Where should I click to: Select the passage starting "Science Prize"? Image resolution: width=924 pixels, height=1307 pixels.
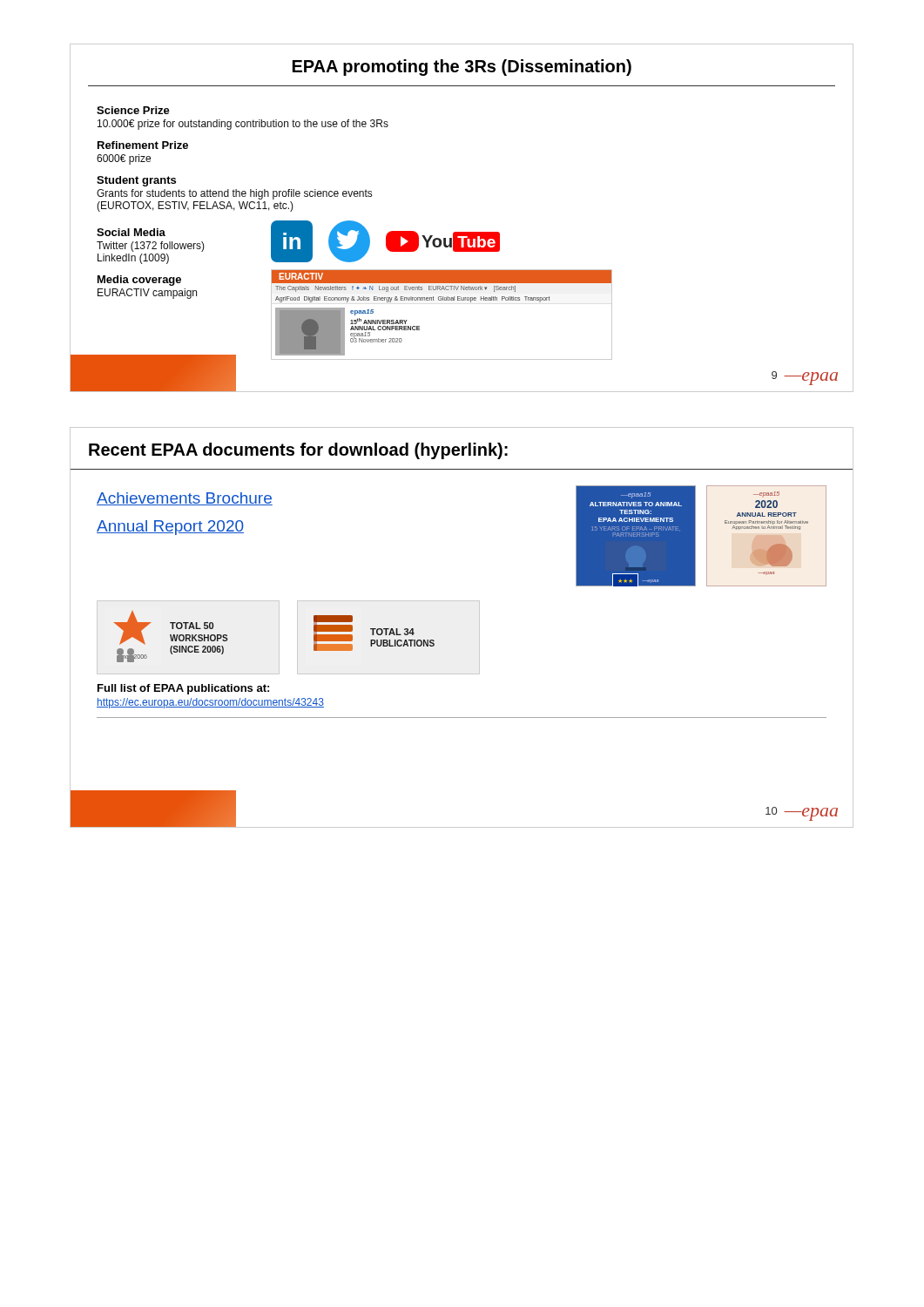tap(133, 110)
